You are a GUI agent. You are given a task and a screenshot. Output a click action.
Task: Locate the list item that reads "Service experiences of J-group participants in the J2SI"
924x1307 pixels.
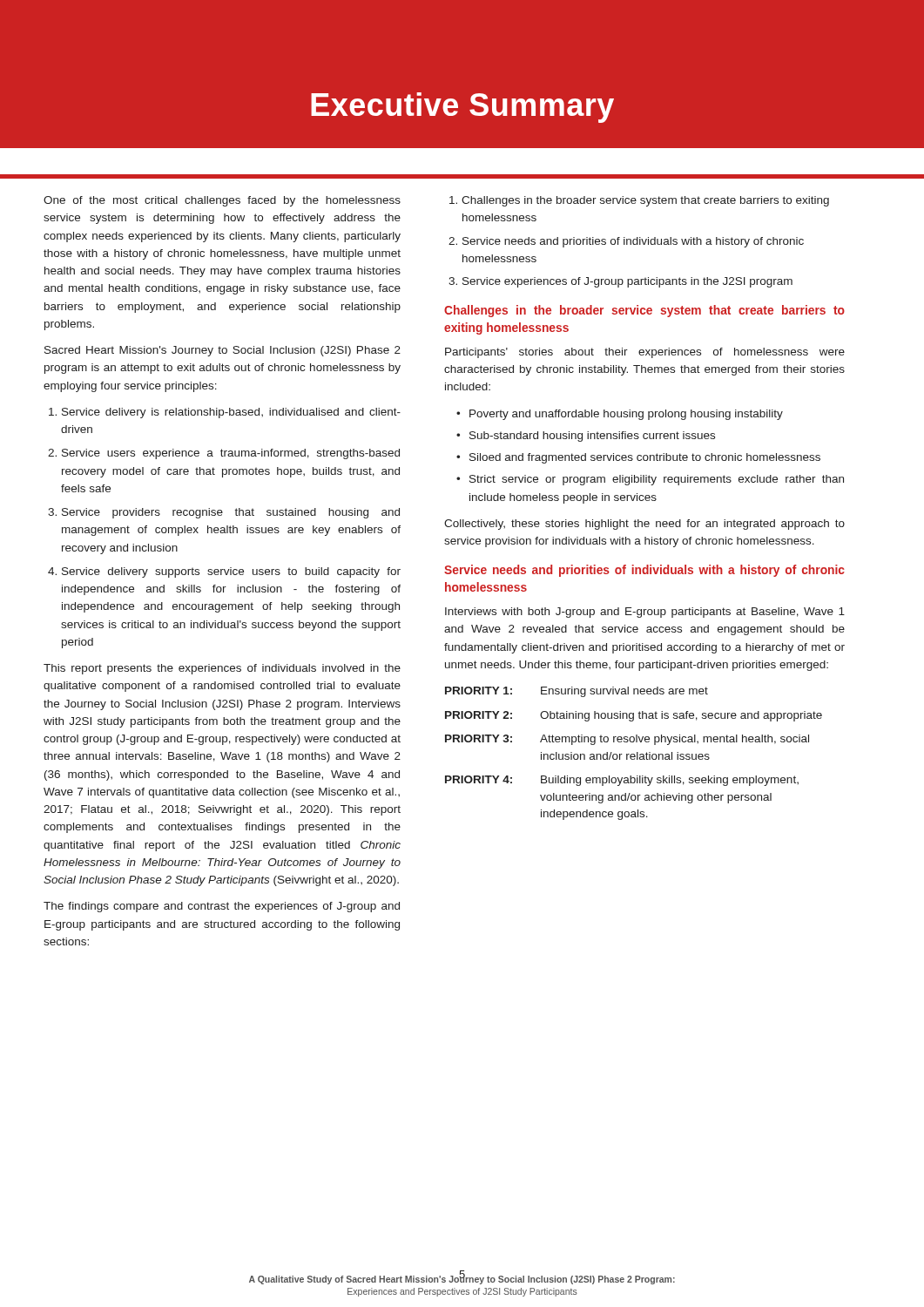tap(627, 281)
